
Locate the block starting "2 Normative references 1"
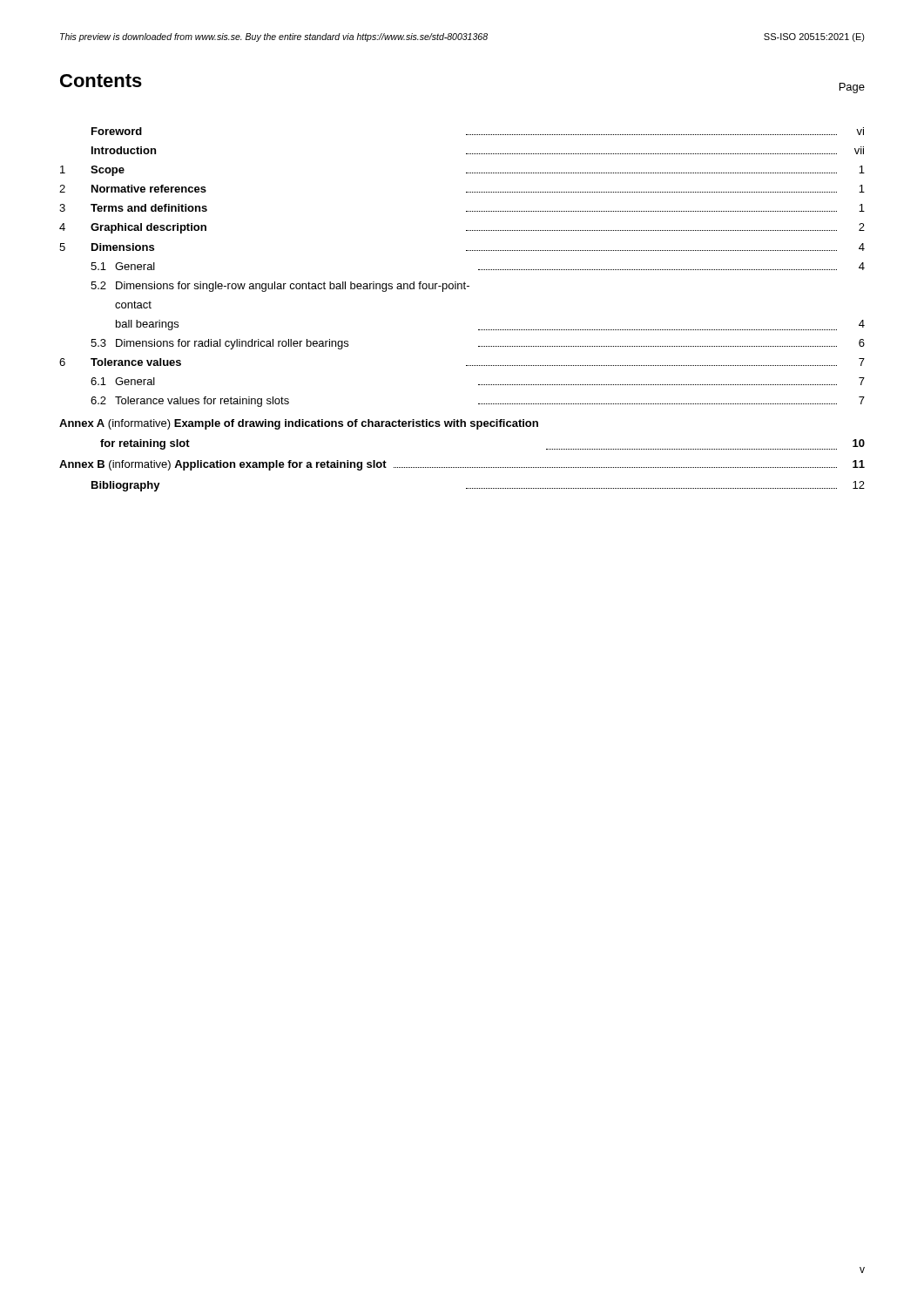point(462,189)
